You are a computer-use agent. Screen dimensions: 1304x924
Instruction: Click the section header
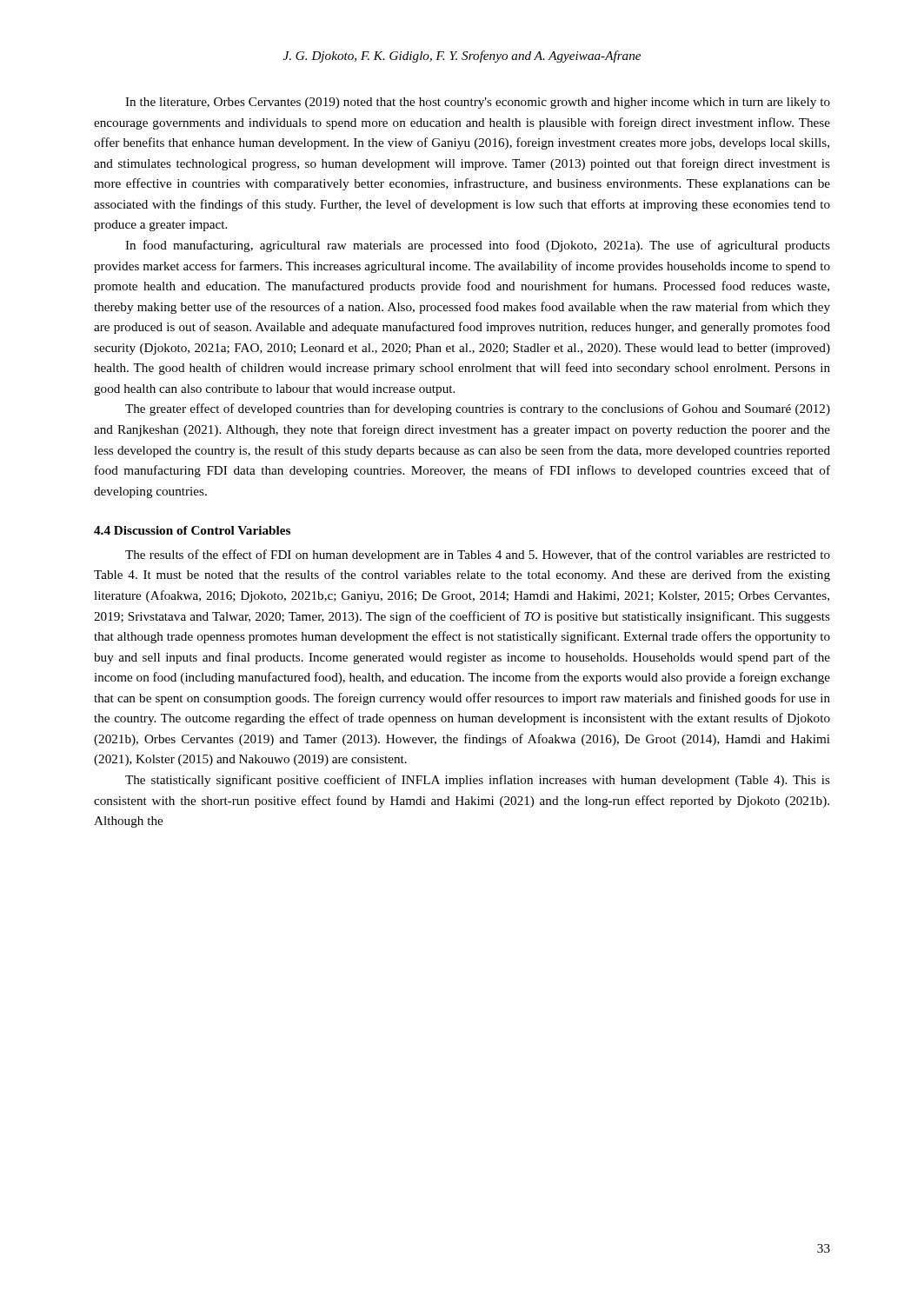click(x=462, y=530)
